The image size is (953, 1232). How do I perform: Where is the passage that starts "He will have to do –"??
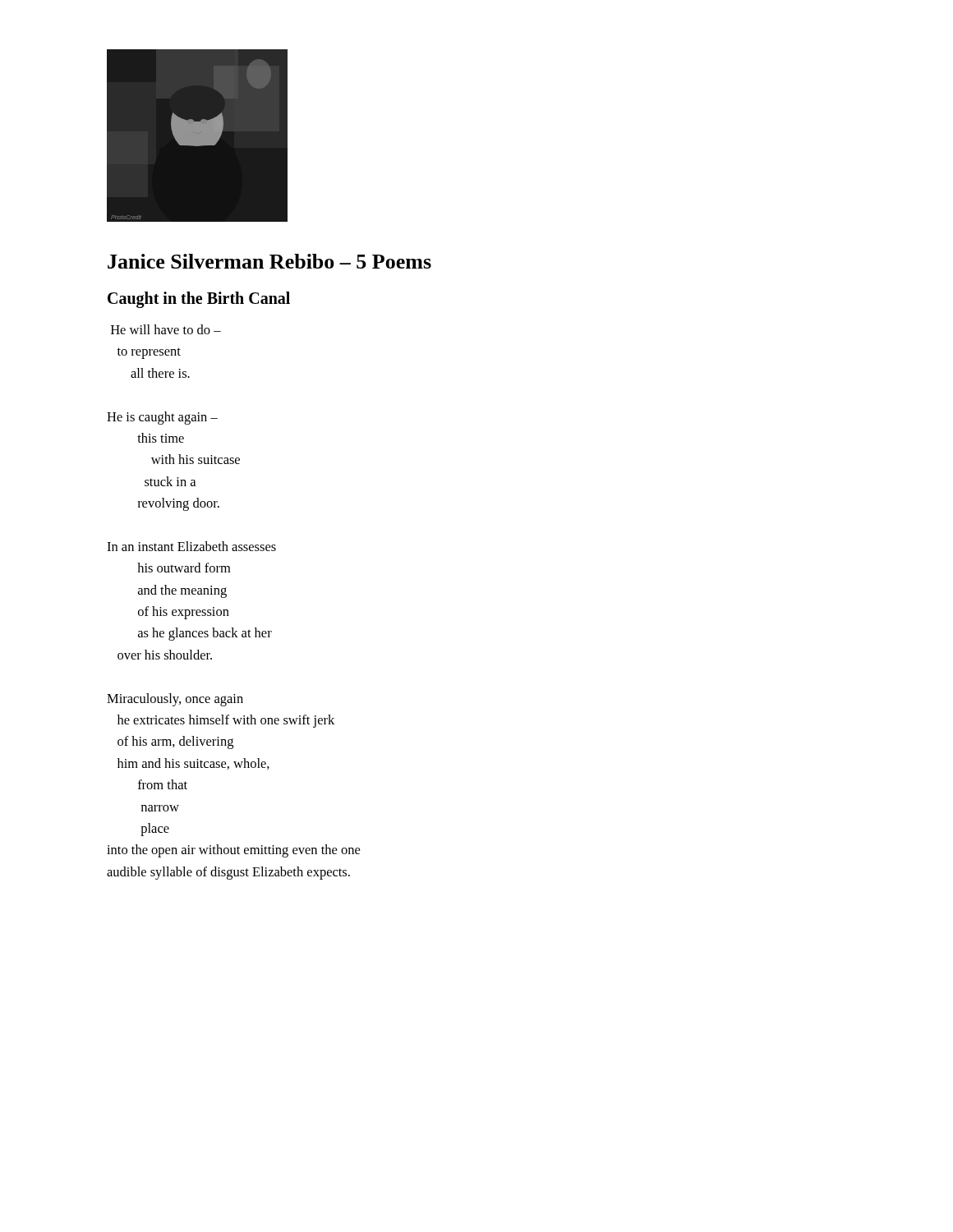pos(166,329)
